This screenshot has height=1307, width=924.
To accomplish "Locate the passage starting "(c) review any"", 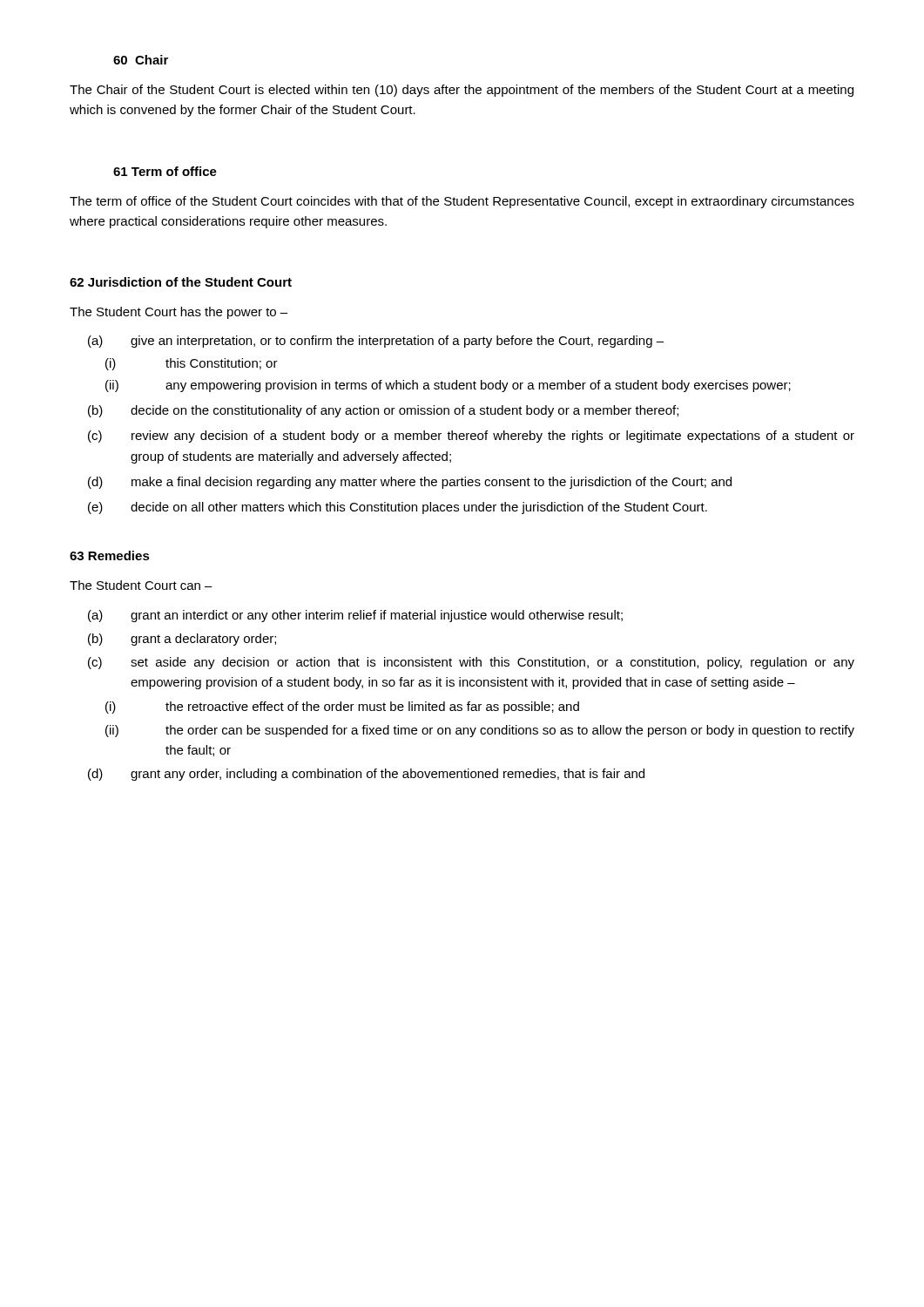I will click(x=462, y=446).
